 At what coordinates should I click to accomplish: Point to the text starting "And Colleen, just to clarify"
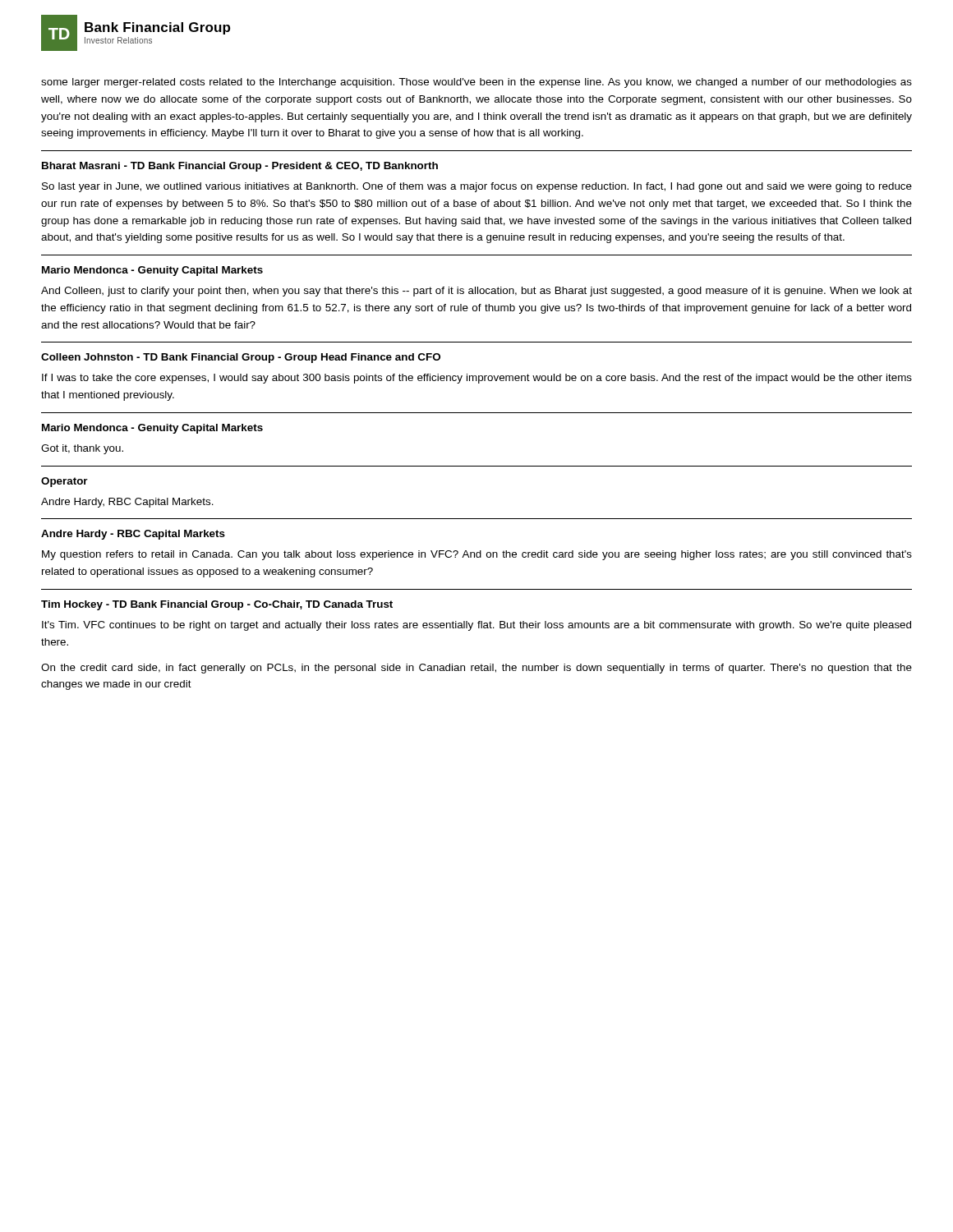coord(476,308)
